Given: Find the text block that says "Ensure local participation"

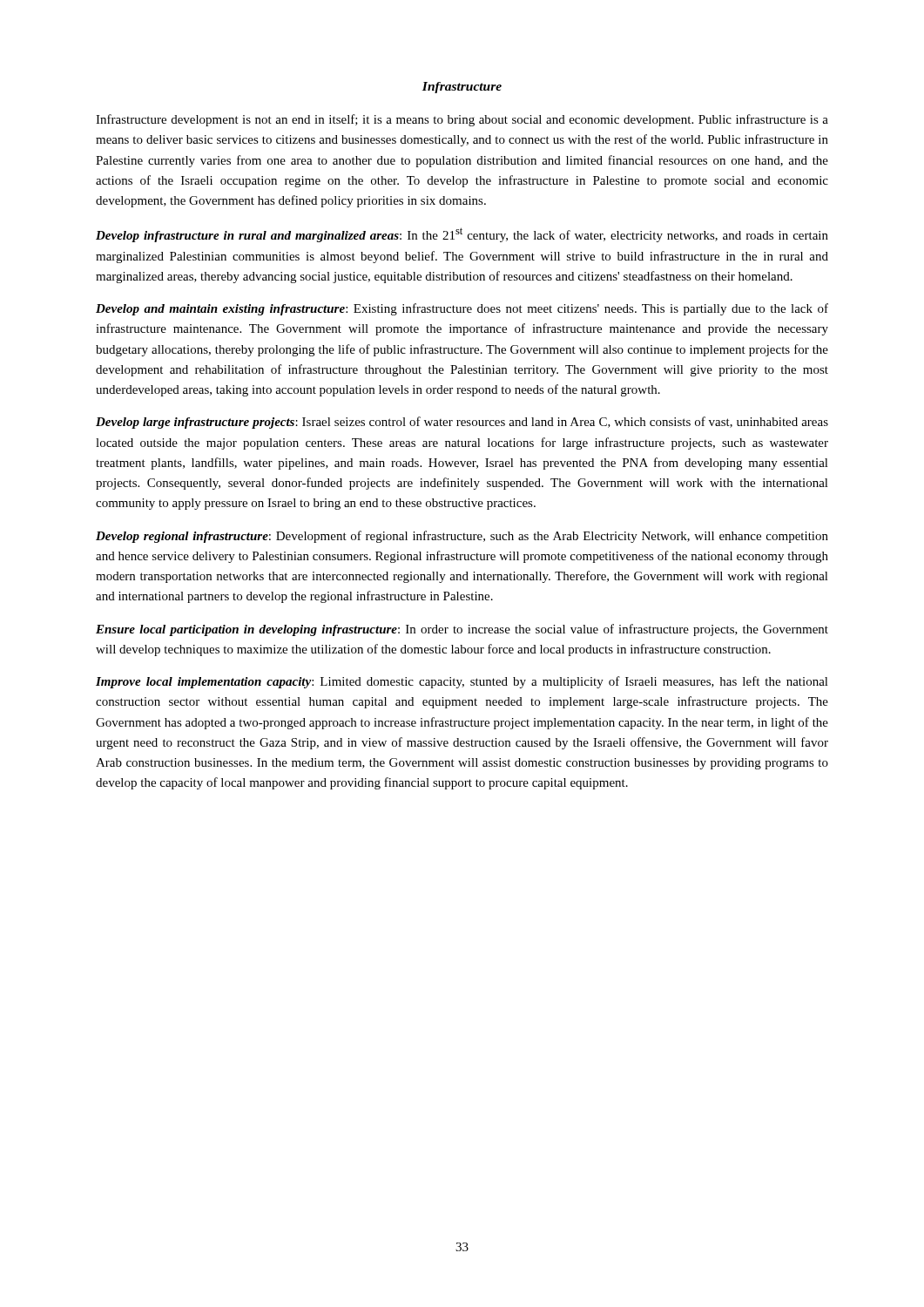Looking at the screenshot, I should [462, 639].
